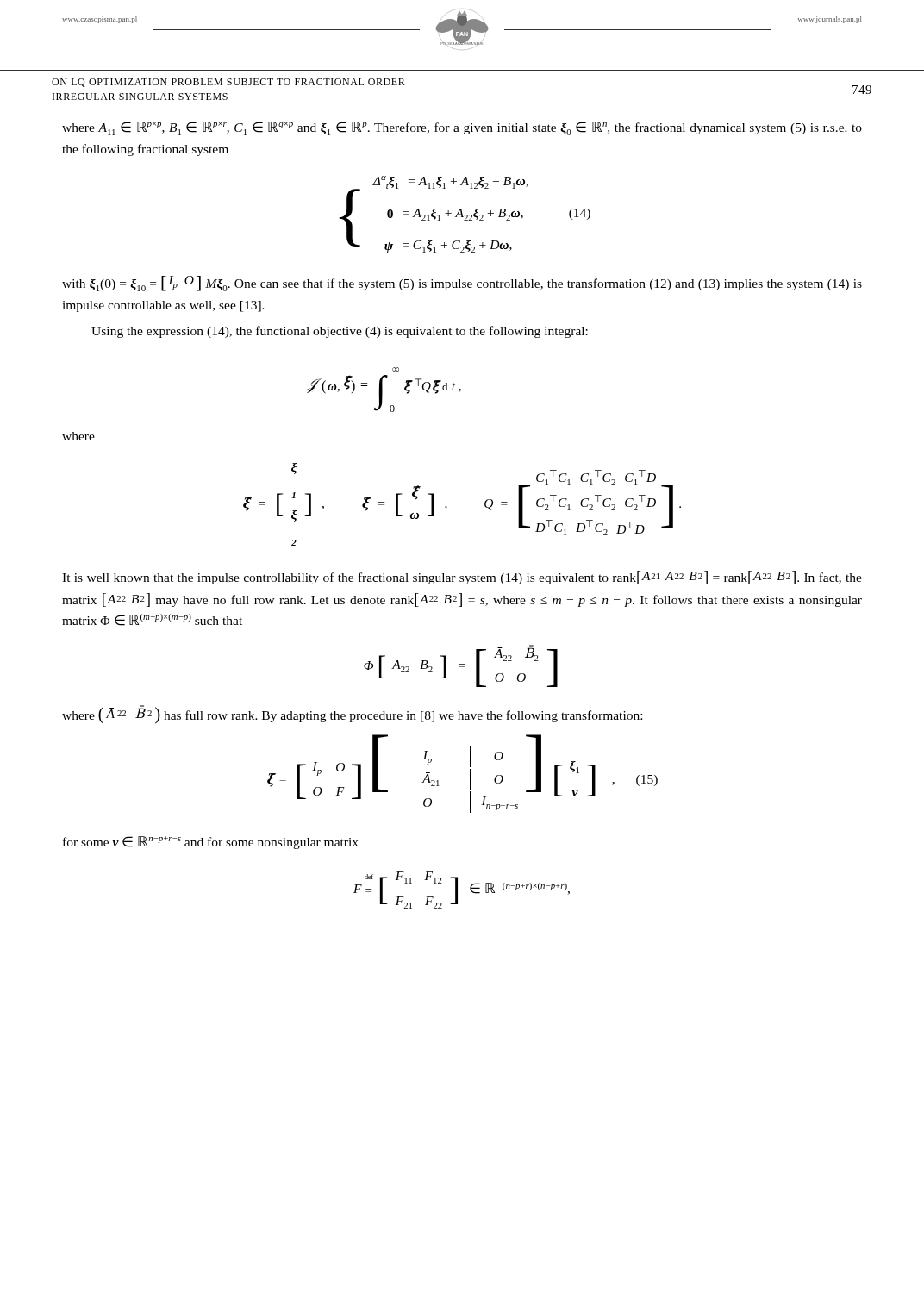924x1293 pixels.
Task: Navigate to the text starting "𝒥 ( ω , ξ̂"
Action: pyautogui.click(x=462, y=385)
